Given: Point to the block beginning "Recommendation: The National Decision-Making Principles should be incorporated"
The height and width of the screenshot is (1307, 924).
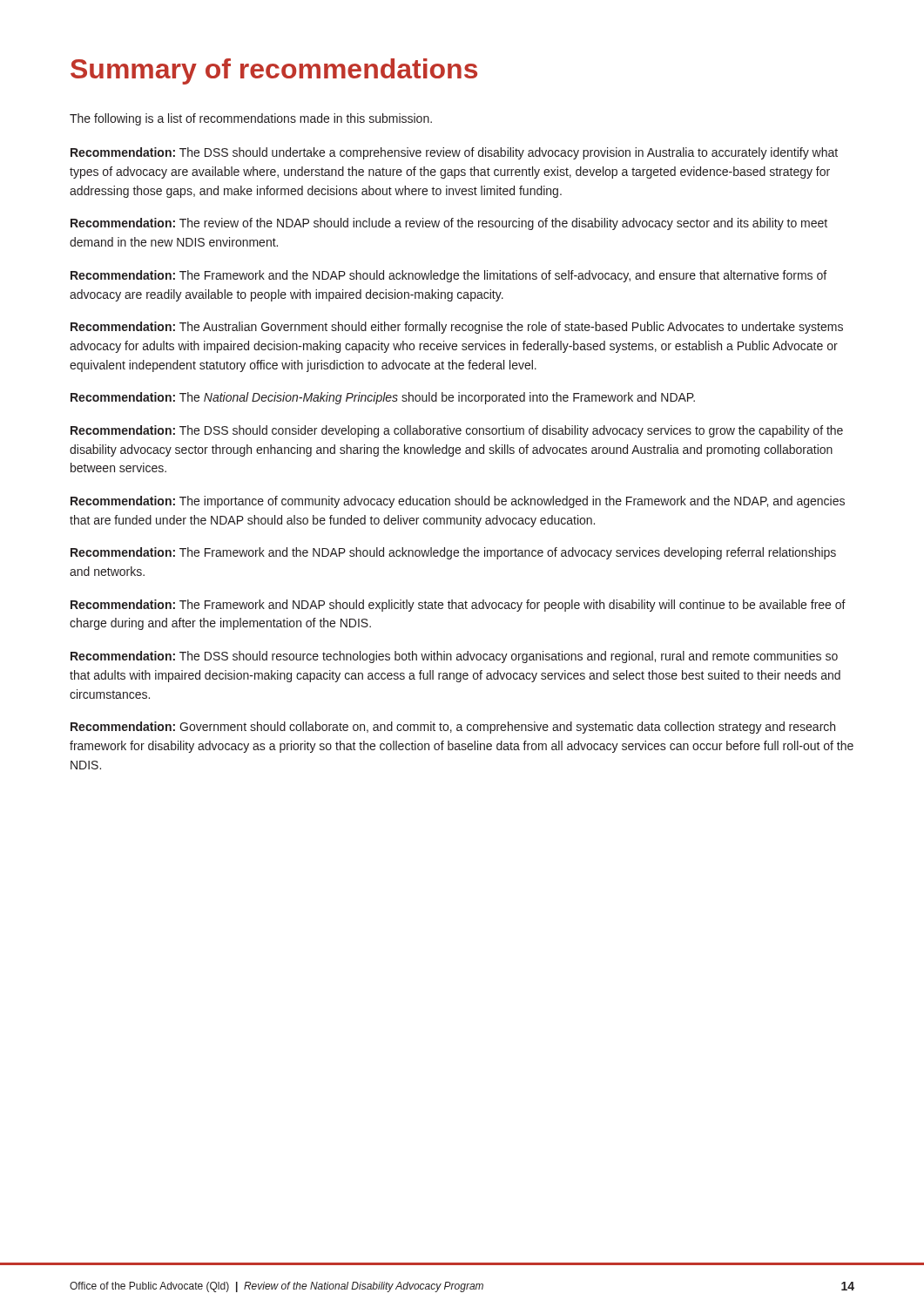Looking at the screenshot, I should 383,398.
